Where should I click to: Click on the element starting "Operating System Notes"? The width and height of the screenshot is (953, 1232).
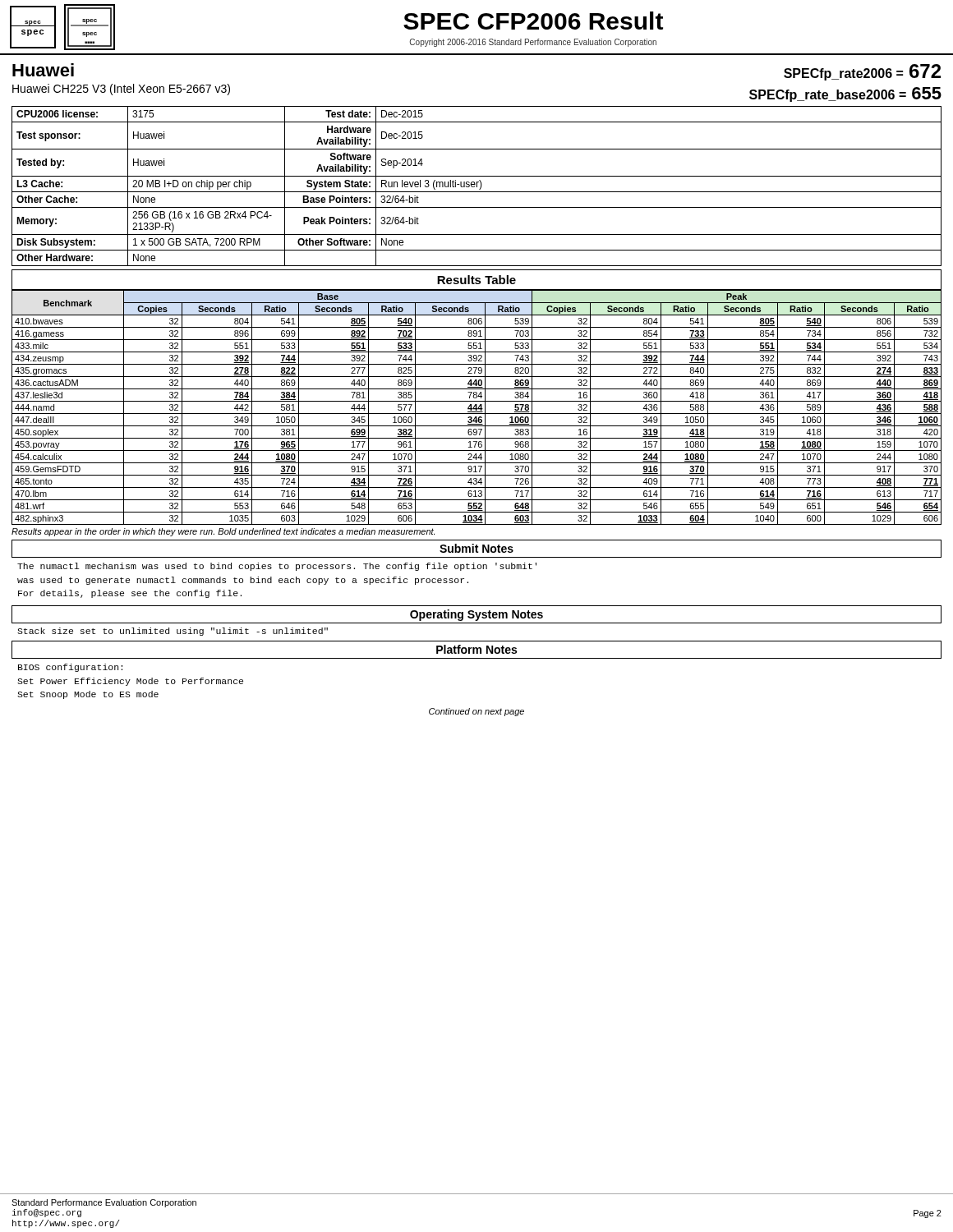476,614
